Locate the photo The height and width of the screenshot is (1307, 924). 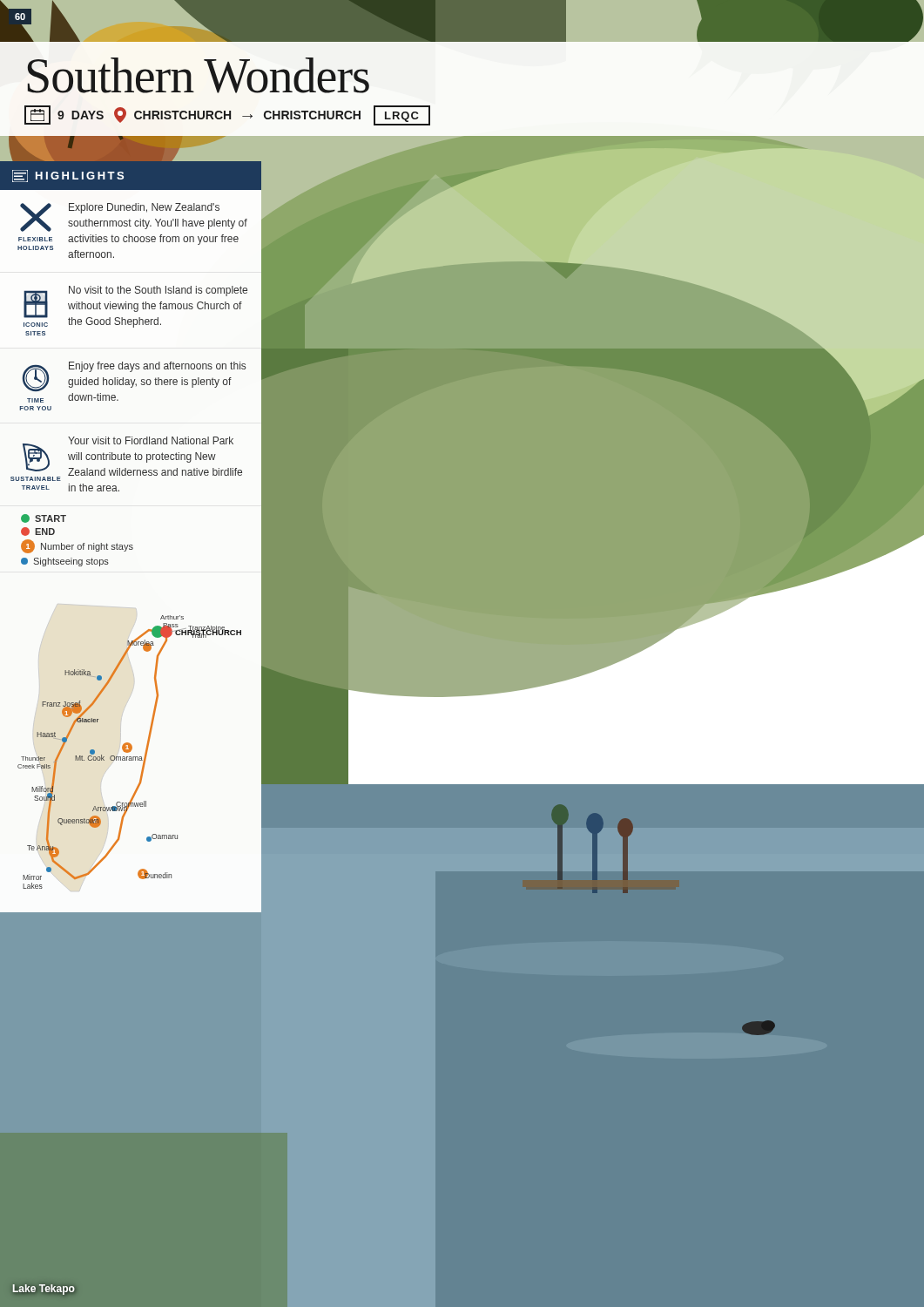(x=462, y=654)
